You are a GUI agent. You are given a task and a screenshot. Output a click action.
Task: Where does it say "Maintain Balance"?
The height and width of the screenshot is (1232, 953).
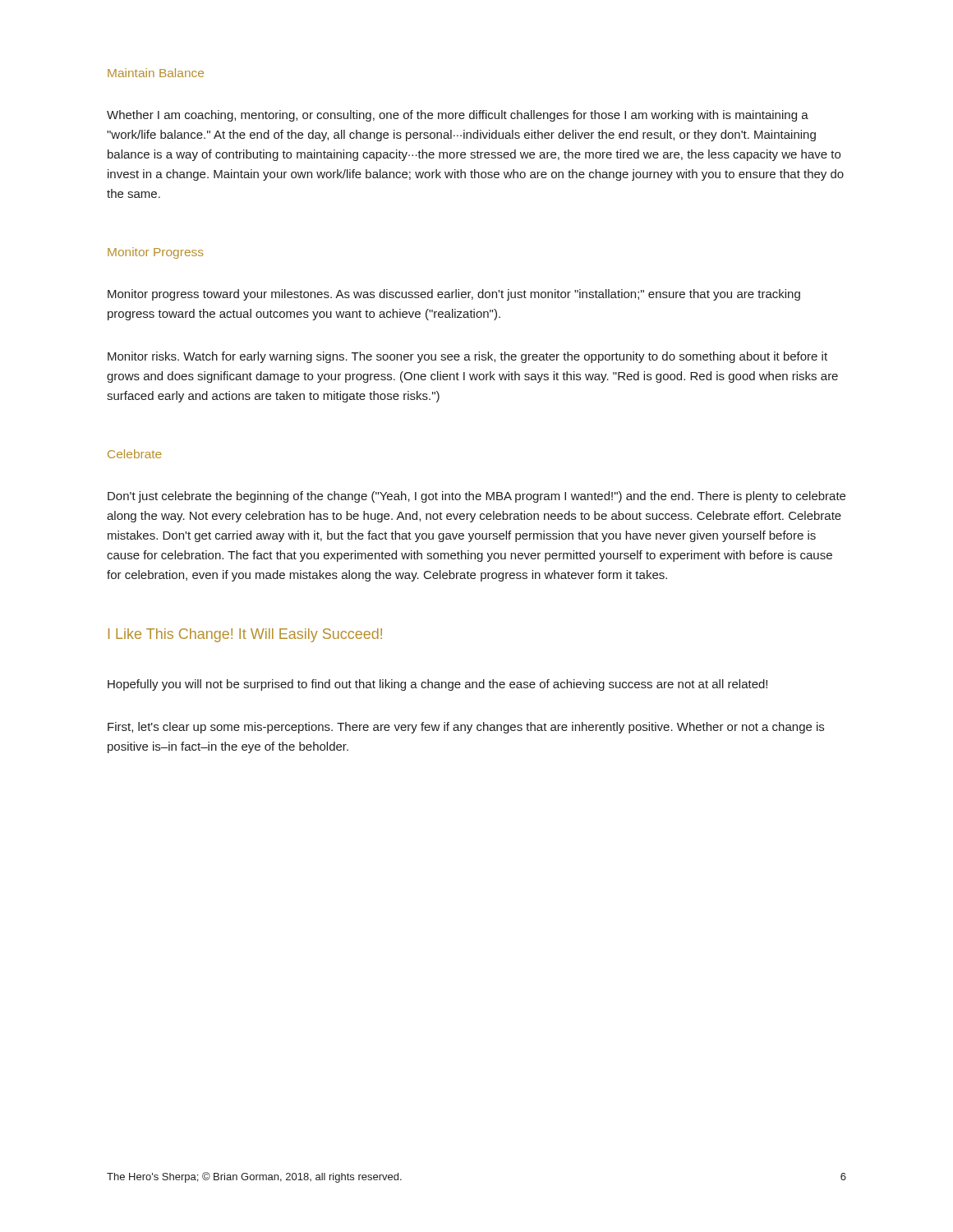click(156, 73)
